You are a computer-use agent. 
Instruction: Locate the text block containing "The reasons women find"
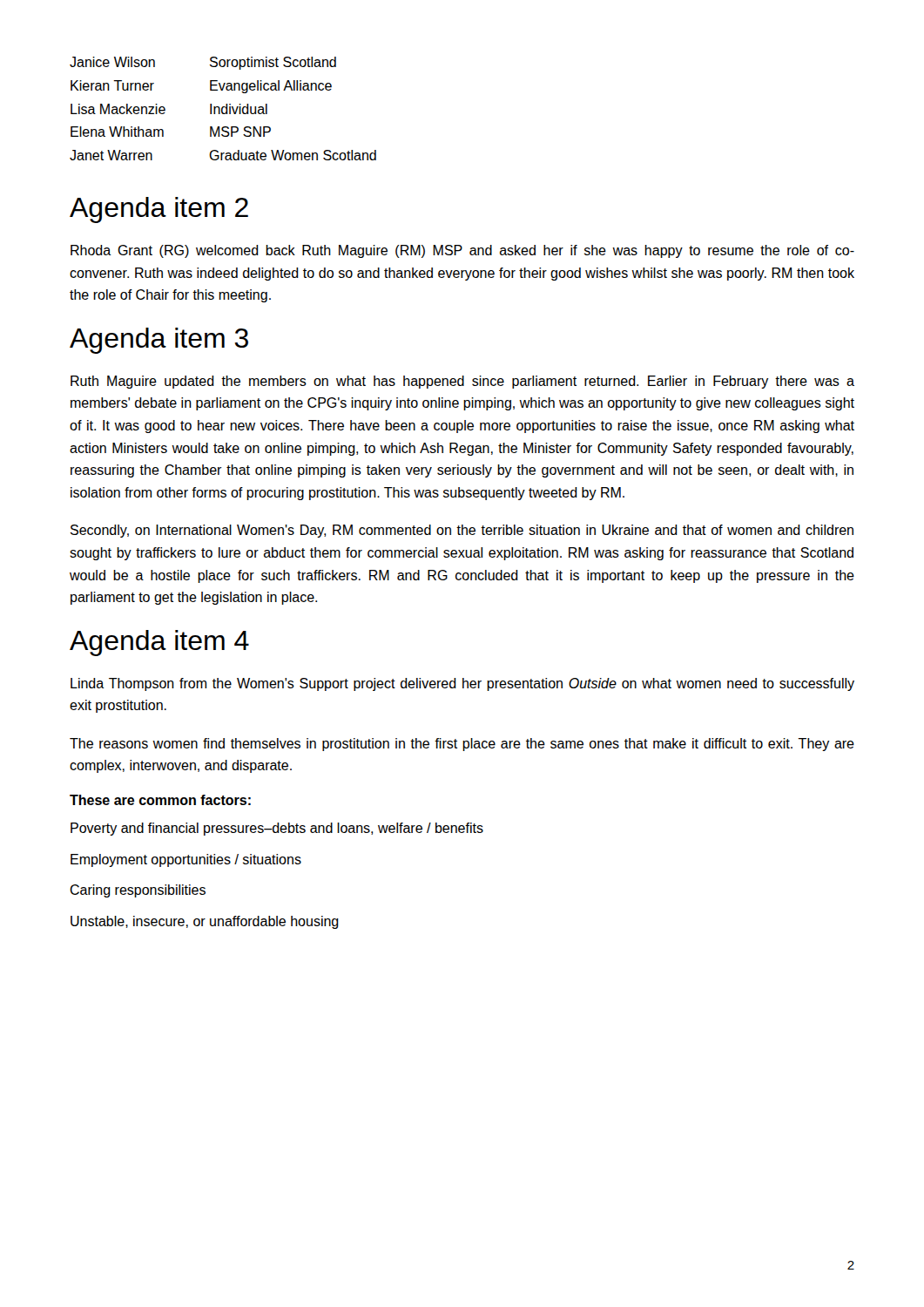462,755
